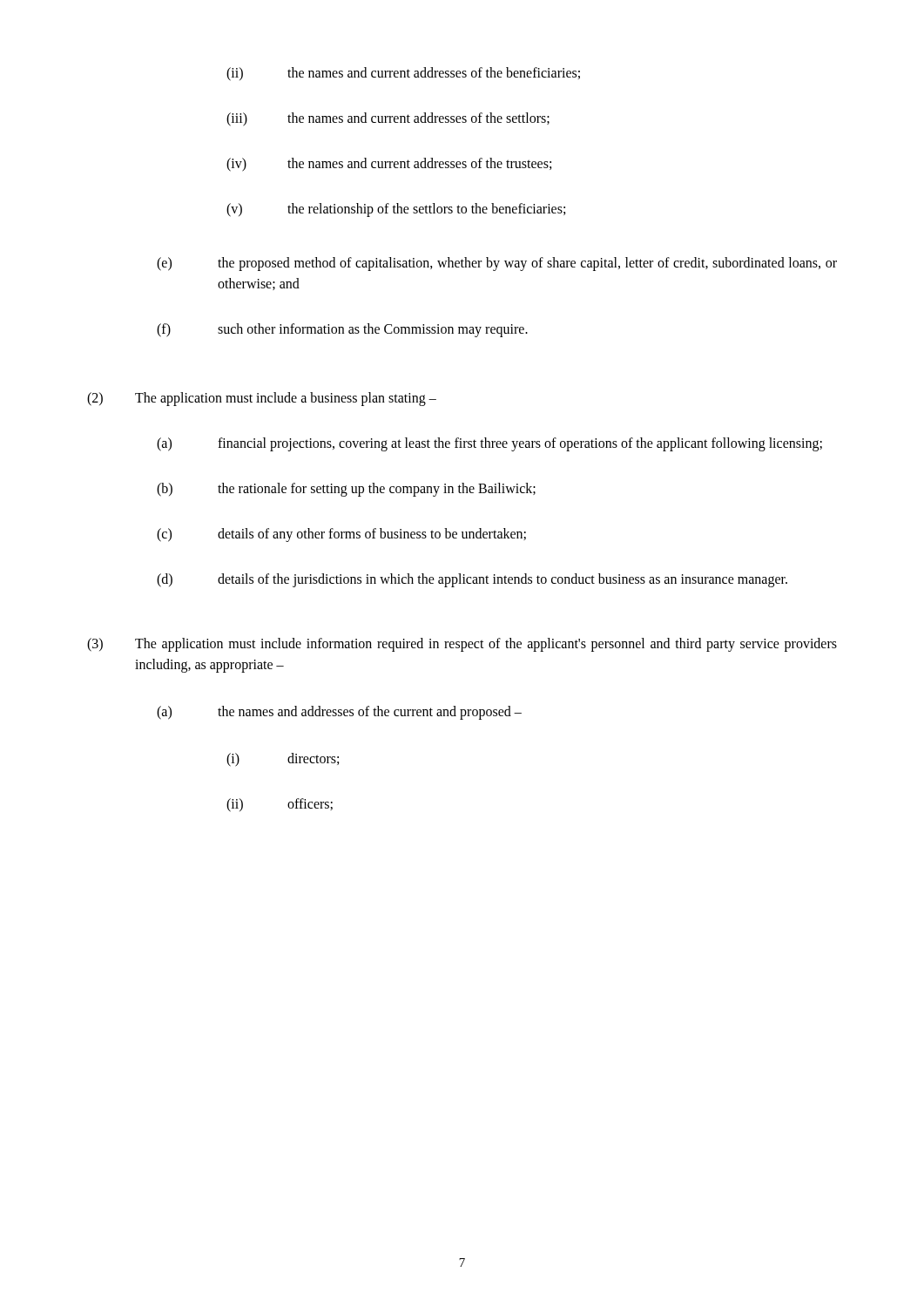924x1307 pixels.
Task: Click on the list item with the text "(i) directors;"
Action: click(311, 761)
